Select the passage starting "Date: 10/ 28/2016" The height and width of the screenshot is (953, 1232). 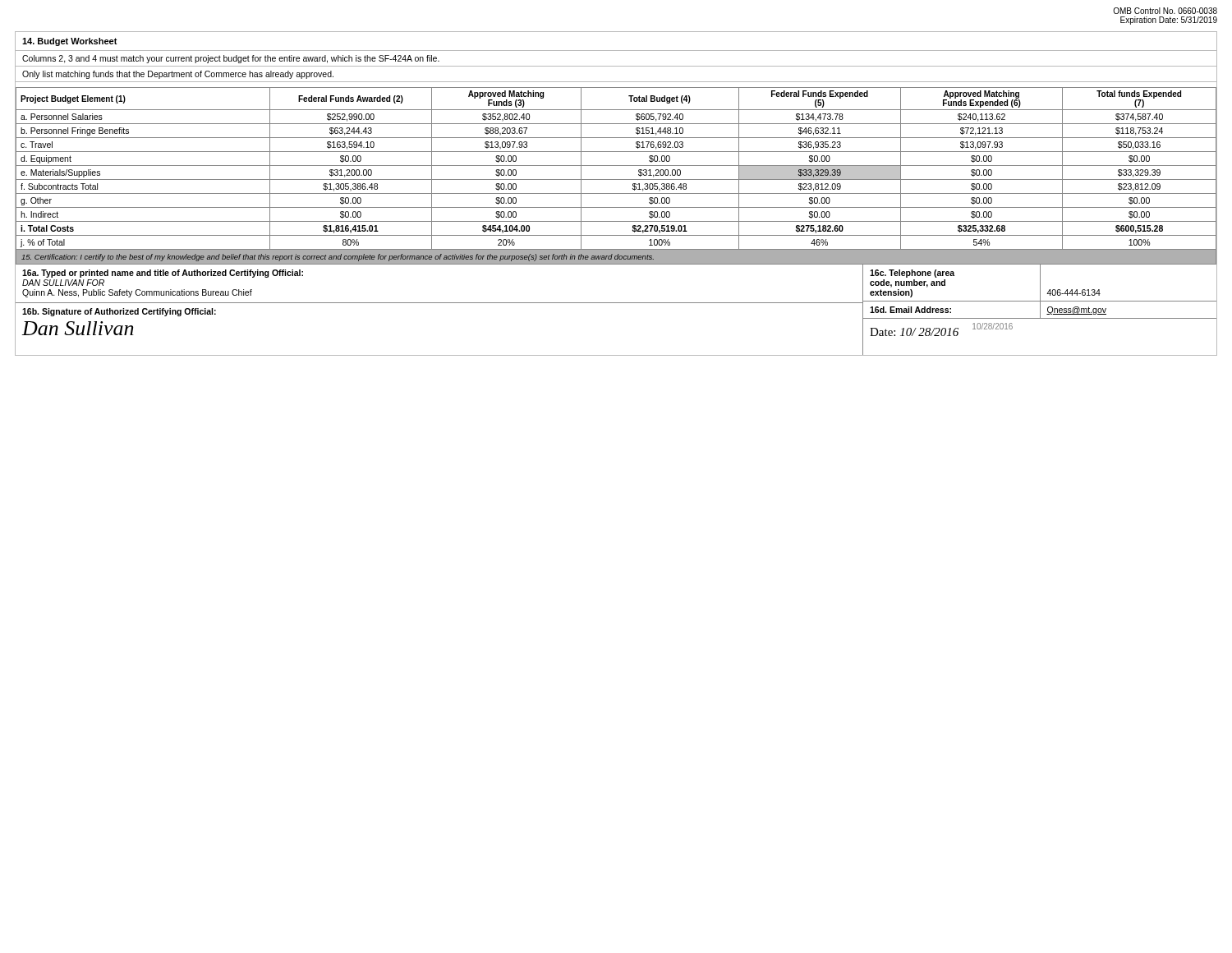pyautogui.click(x=914, y=332)
